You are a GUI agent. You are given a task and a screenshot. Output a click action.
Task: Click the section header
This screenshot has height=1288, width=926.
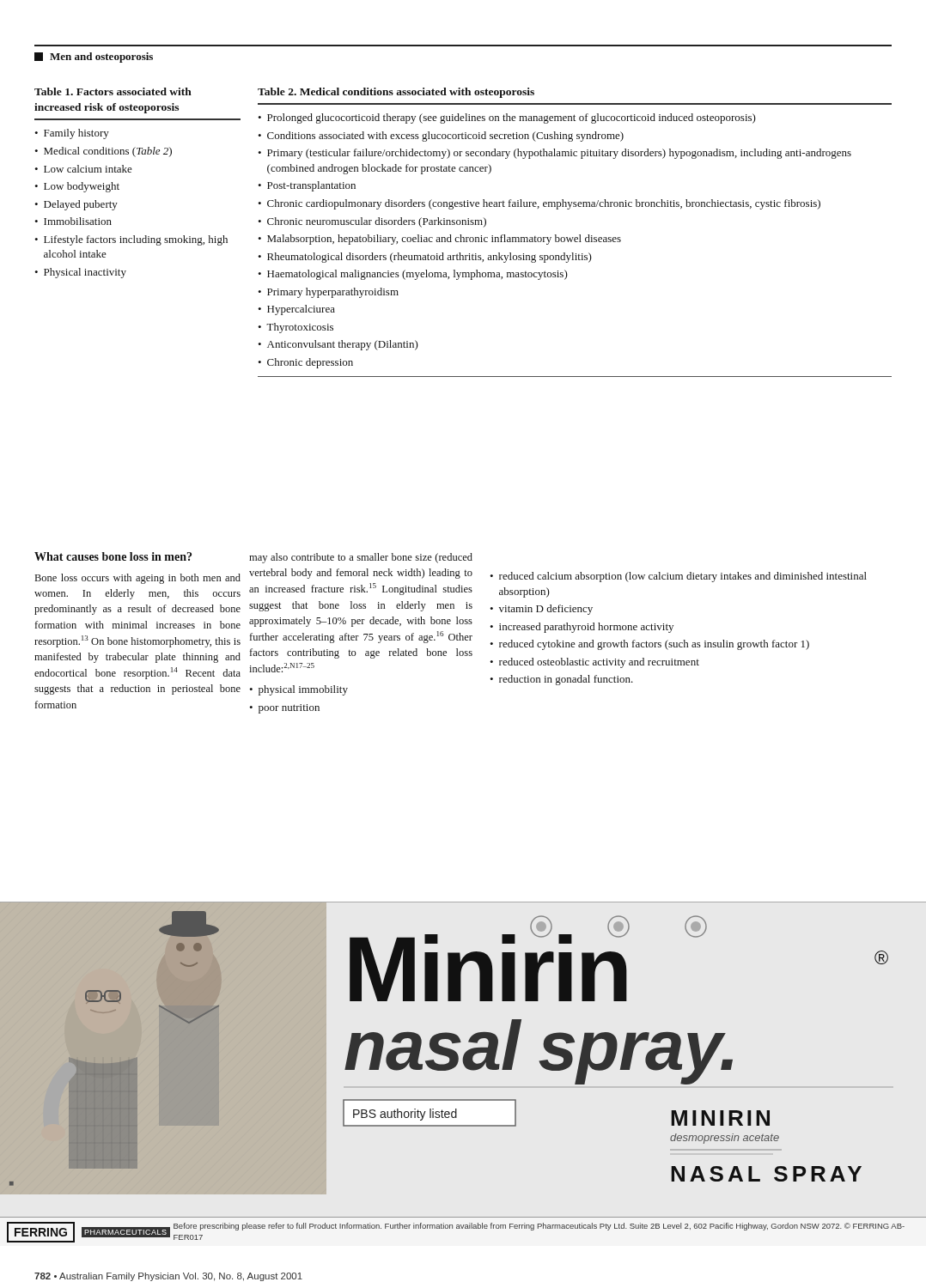137,557
